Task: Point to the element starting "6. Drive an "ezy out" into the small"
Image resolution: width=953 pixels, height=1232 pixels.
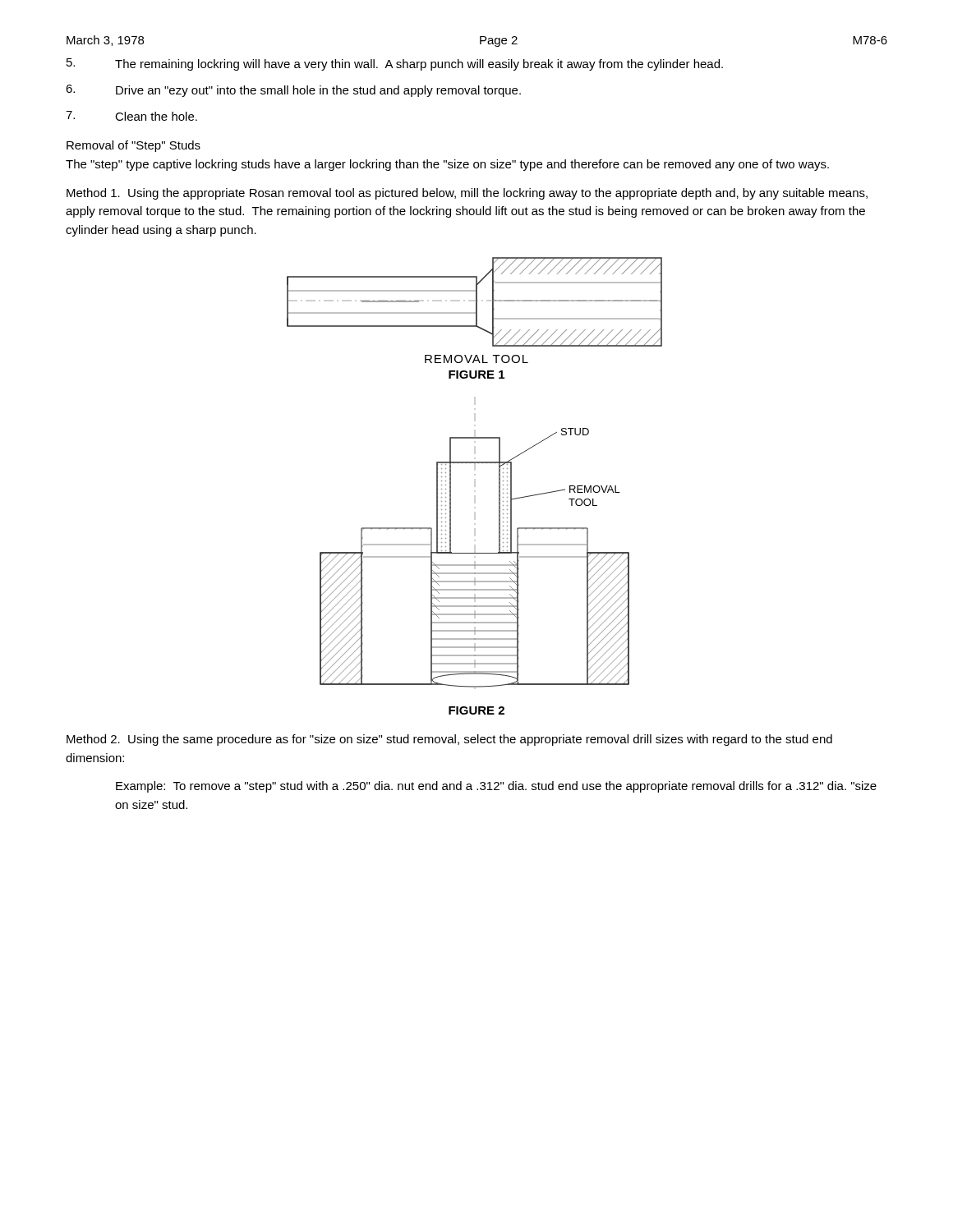Action: [476, 90]
